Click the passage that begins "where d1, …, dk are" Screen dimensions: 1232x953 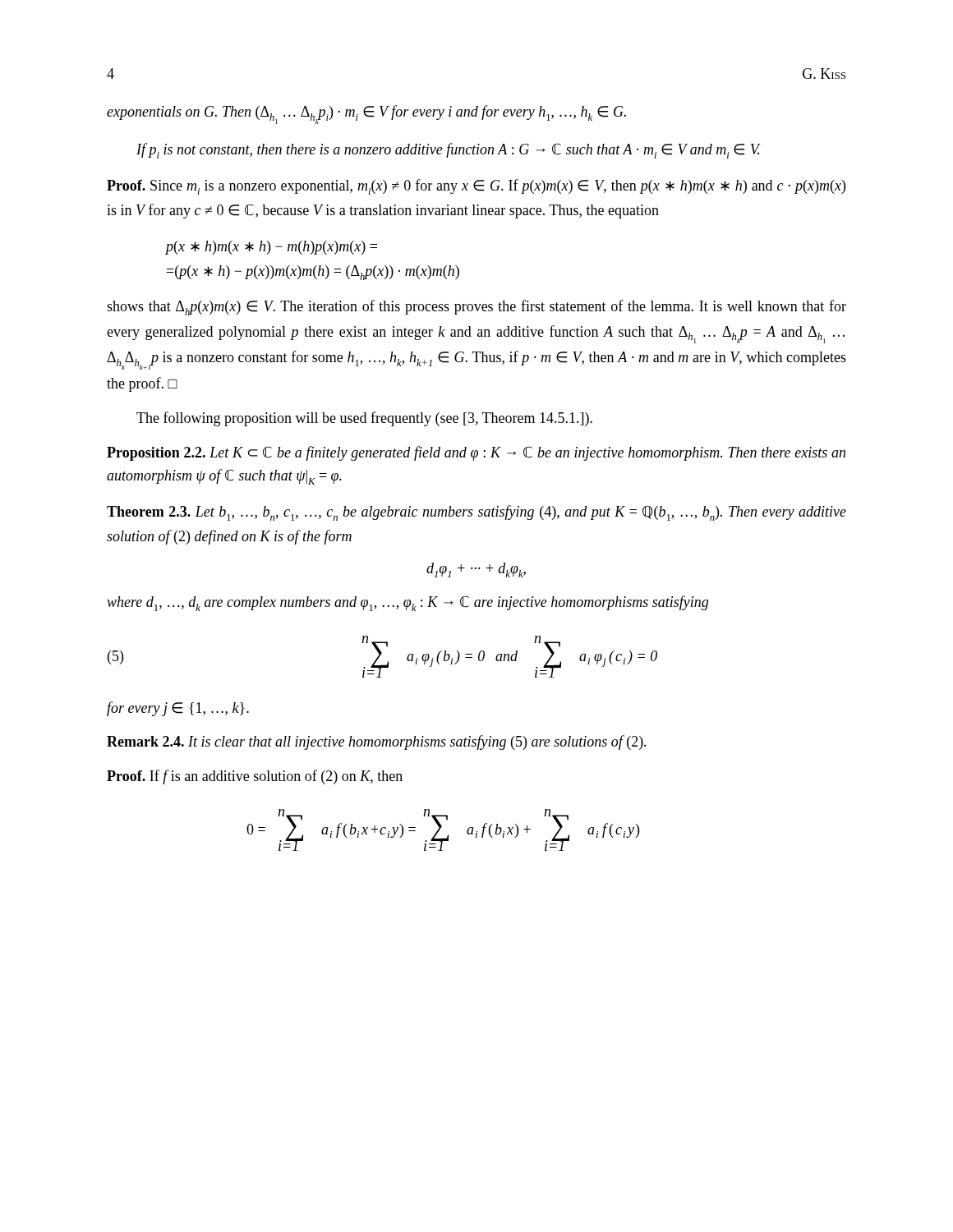click(x=476, y=604)
